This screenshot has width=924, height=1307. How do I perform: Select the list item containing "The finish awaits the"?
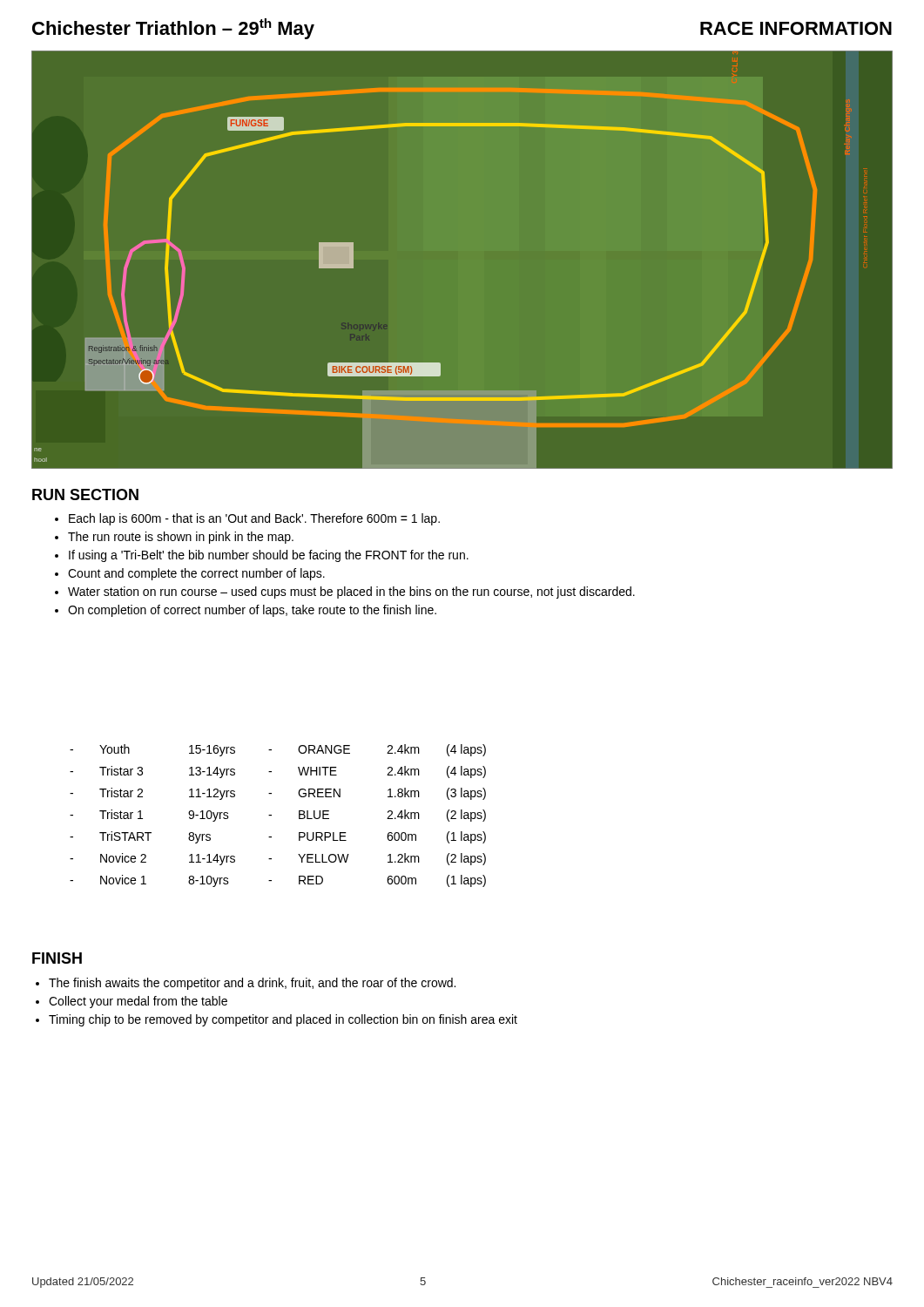tap(253, 983)
